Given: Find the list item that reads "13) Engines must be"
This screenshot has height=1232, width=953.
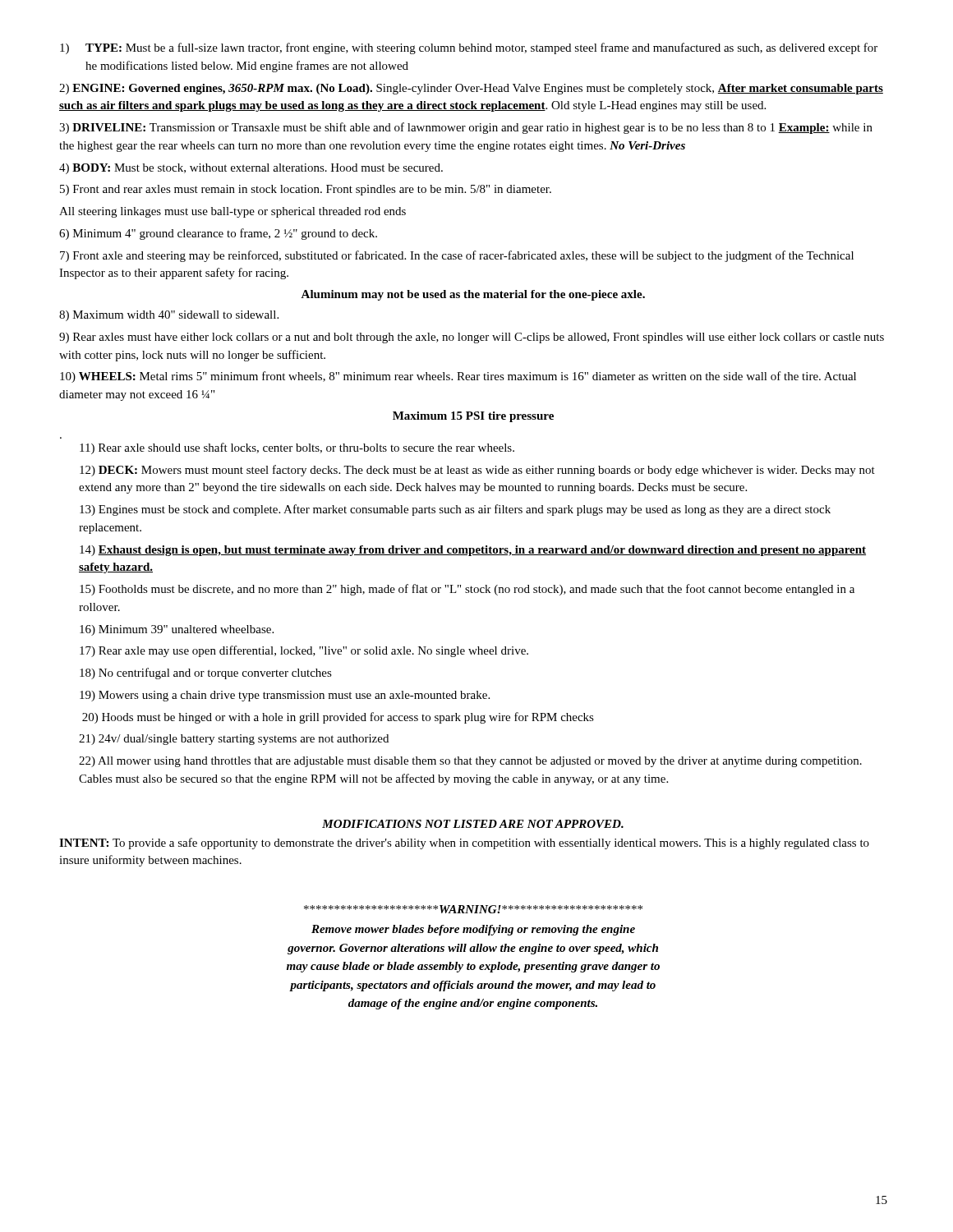Looking at the screenshot, I should coord(455,518).
